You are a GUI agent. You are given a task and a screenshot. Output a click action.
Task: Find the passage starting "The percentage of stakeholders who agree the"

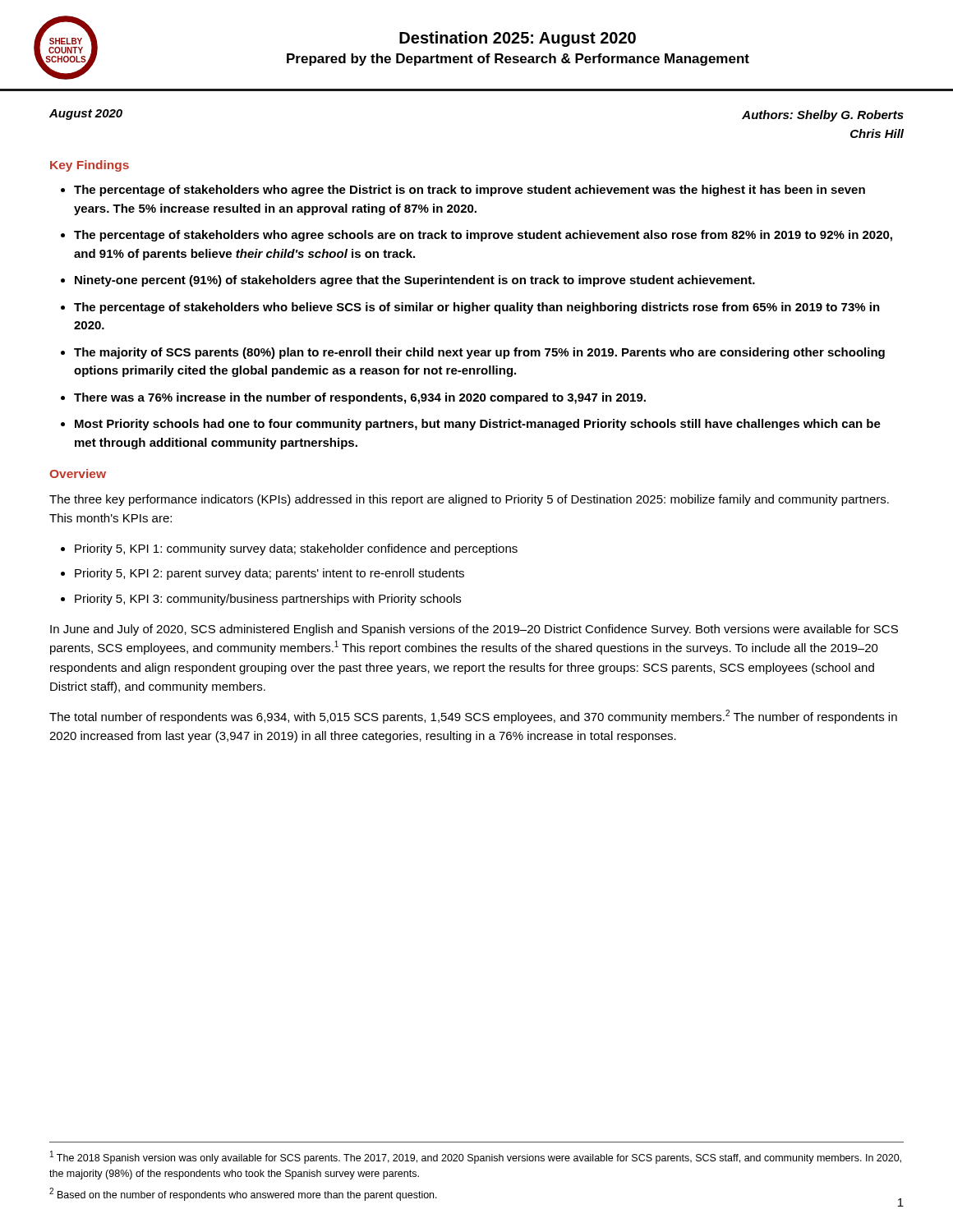pyautogui.click(x=470, y=199)
